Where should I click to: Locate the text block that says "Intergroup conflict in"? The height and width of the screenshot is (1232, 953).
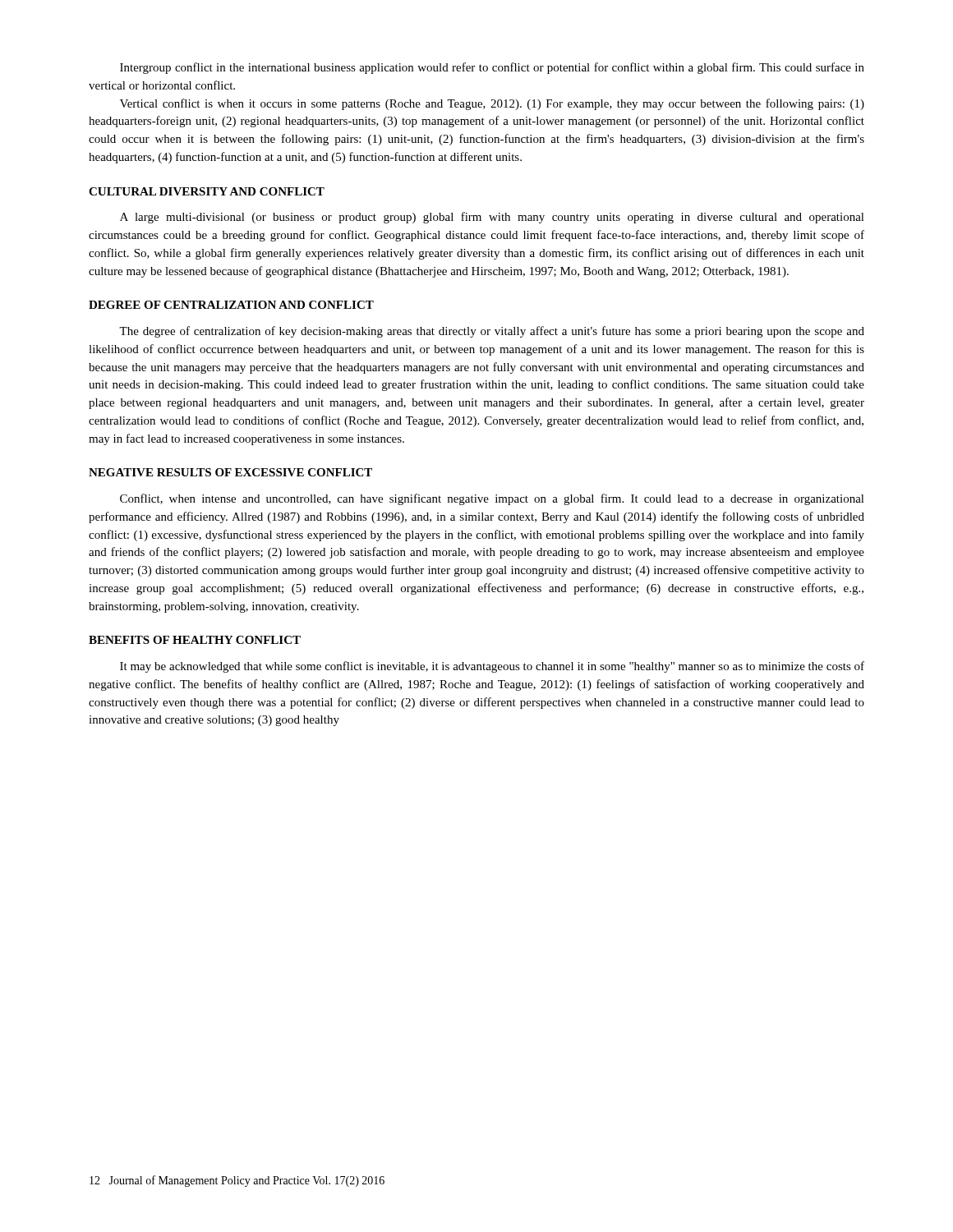476,113
